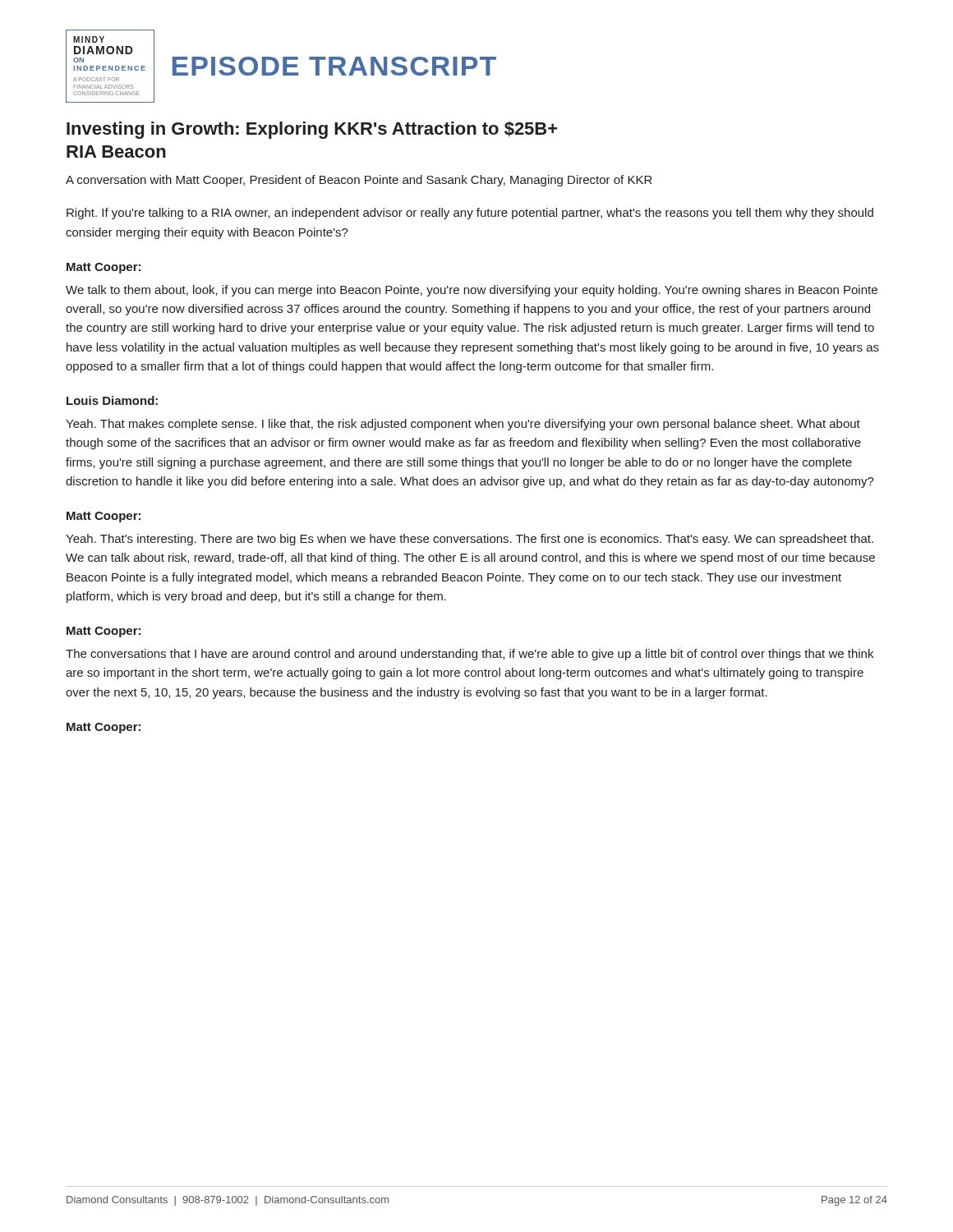Point to the title beginning "Investing in Growth: Exploring KKR's Attraction"
953x1232 pixels.
click(476, 140)
